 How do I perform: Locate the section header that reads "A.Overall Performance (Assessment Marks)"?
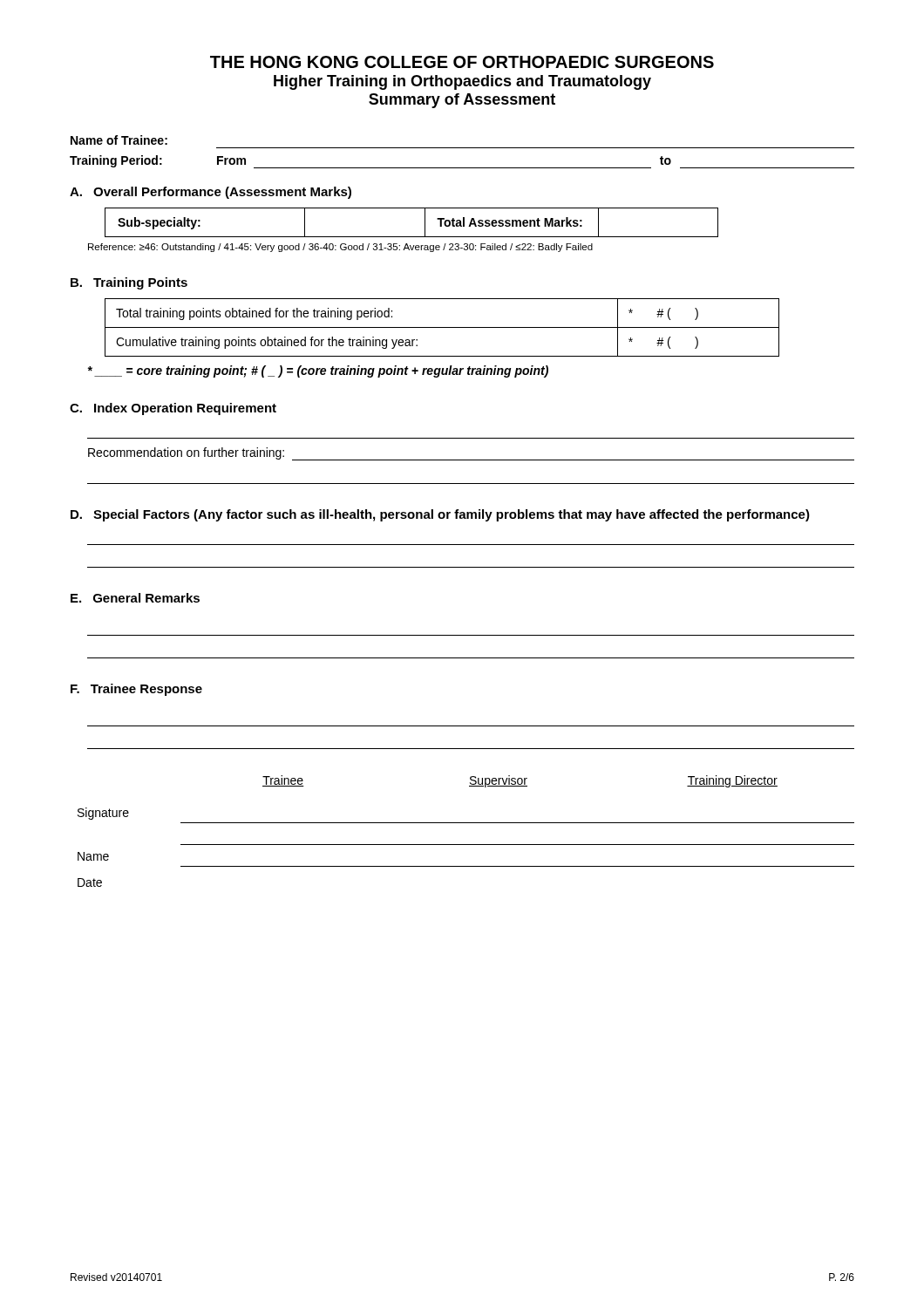pyautogui.click(x=211, y=191)
